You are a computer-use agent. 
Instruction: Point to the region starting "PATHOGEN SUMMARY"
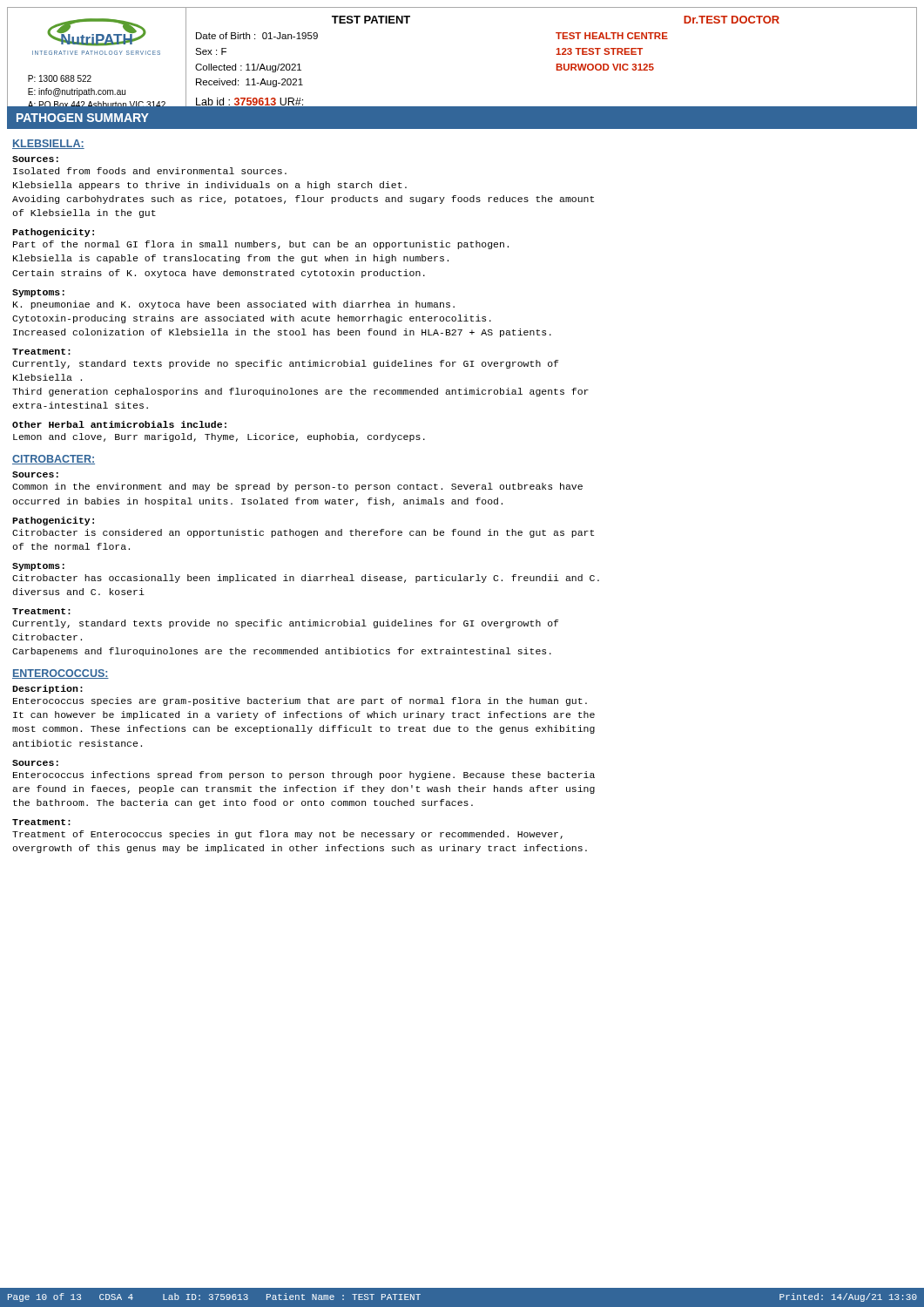[x=82, y=118]
